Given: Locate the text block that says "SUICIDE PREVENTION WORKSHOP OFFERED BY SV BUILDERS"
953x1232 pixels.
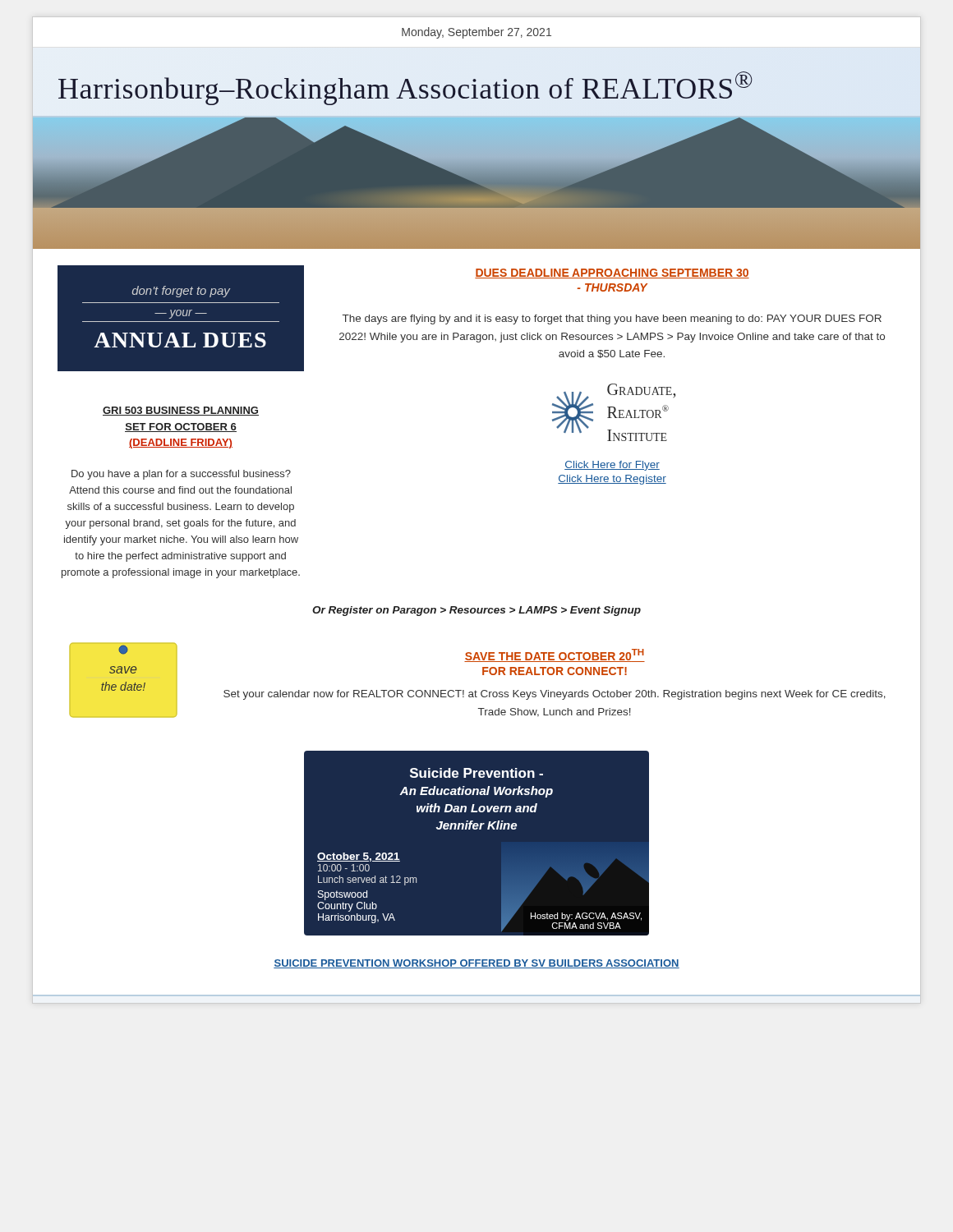Looking at the screenshot, I should point(476,963).
